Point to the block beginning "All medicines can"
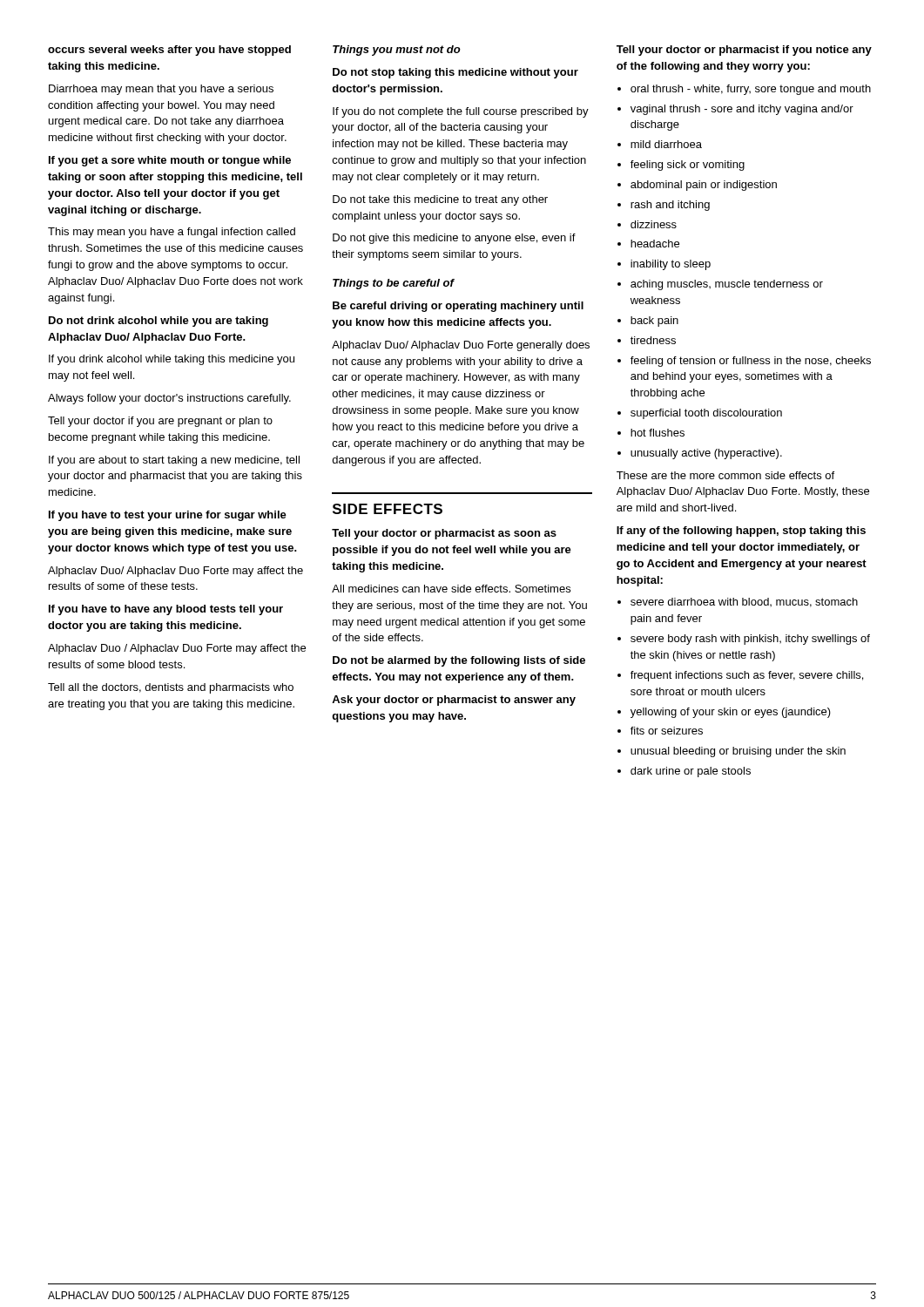This screenshot has width=924, height=1307. click(462, 614)
